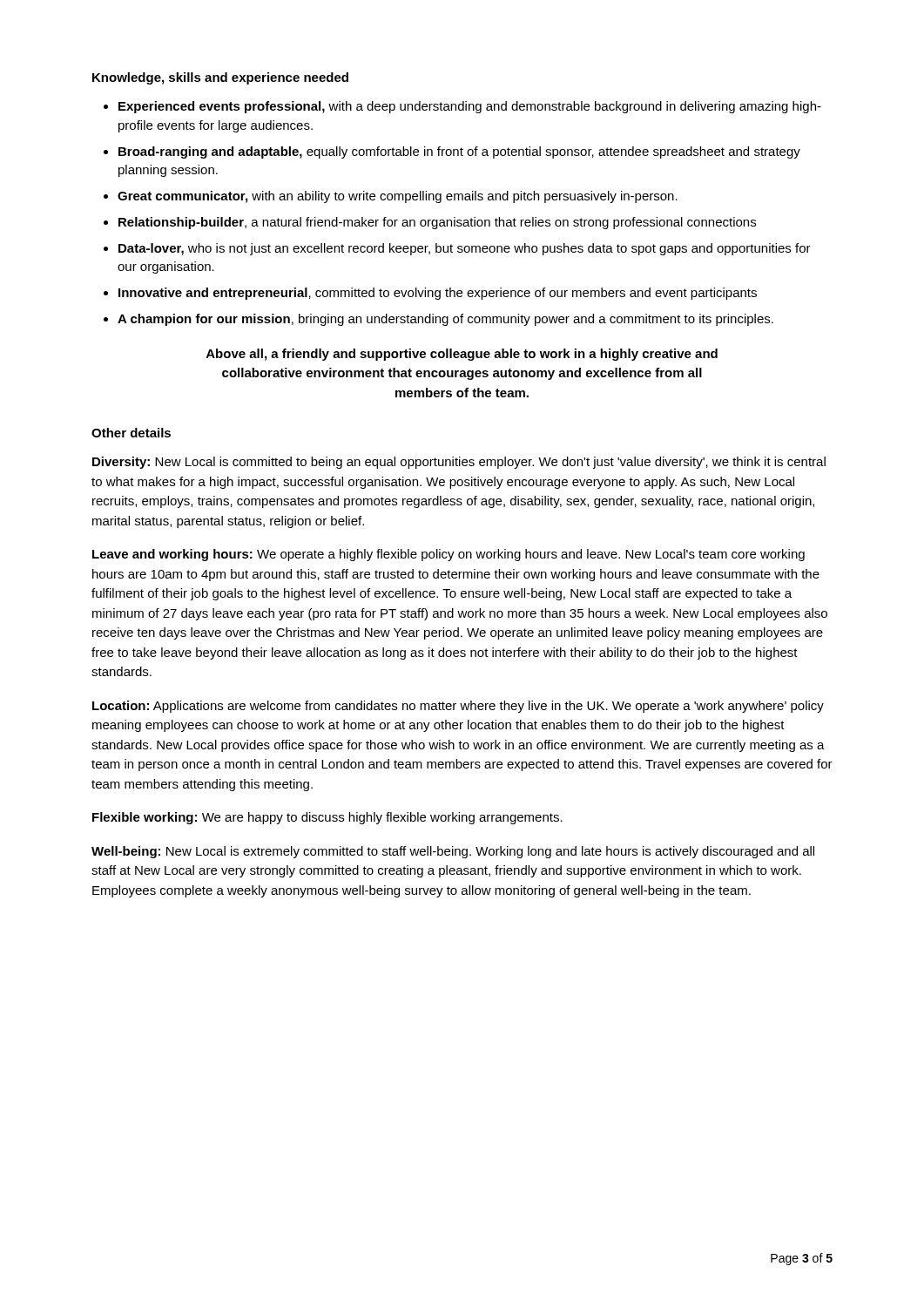Click on the list item containing "A champion for our mission, bringing an understanding"

(446, 318)
